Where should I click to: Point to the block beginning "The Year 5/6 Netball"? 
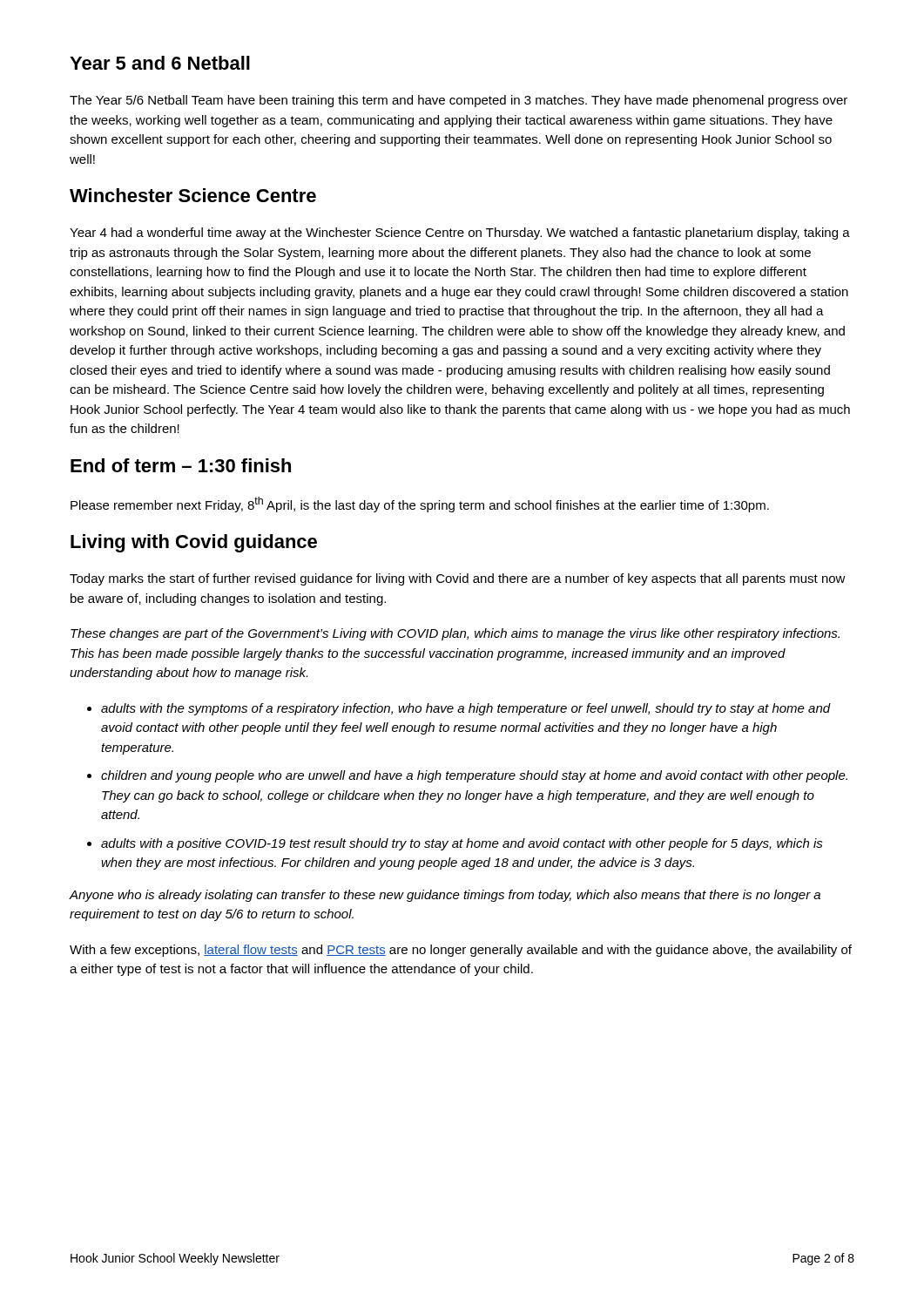coord(462,130)
